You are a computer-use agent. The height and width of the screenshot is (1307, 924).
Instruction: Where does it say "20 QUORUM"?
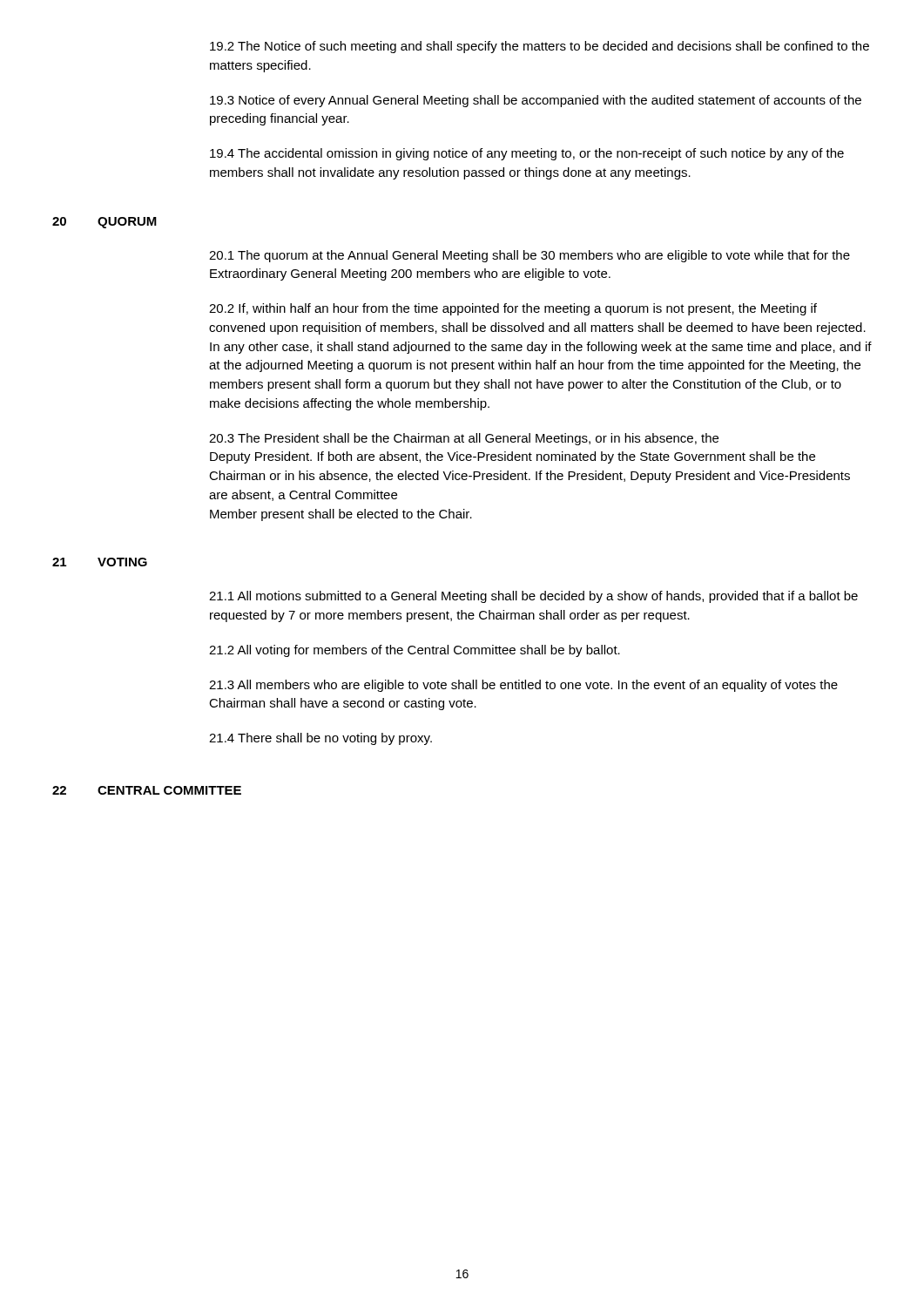tap(105, 220)
